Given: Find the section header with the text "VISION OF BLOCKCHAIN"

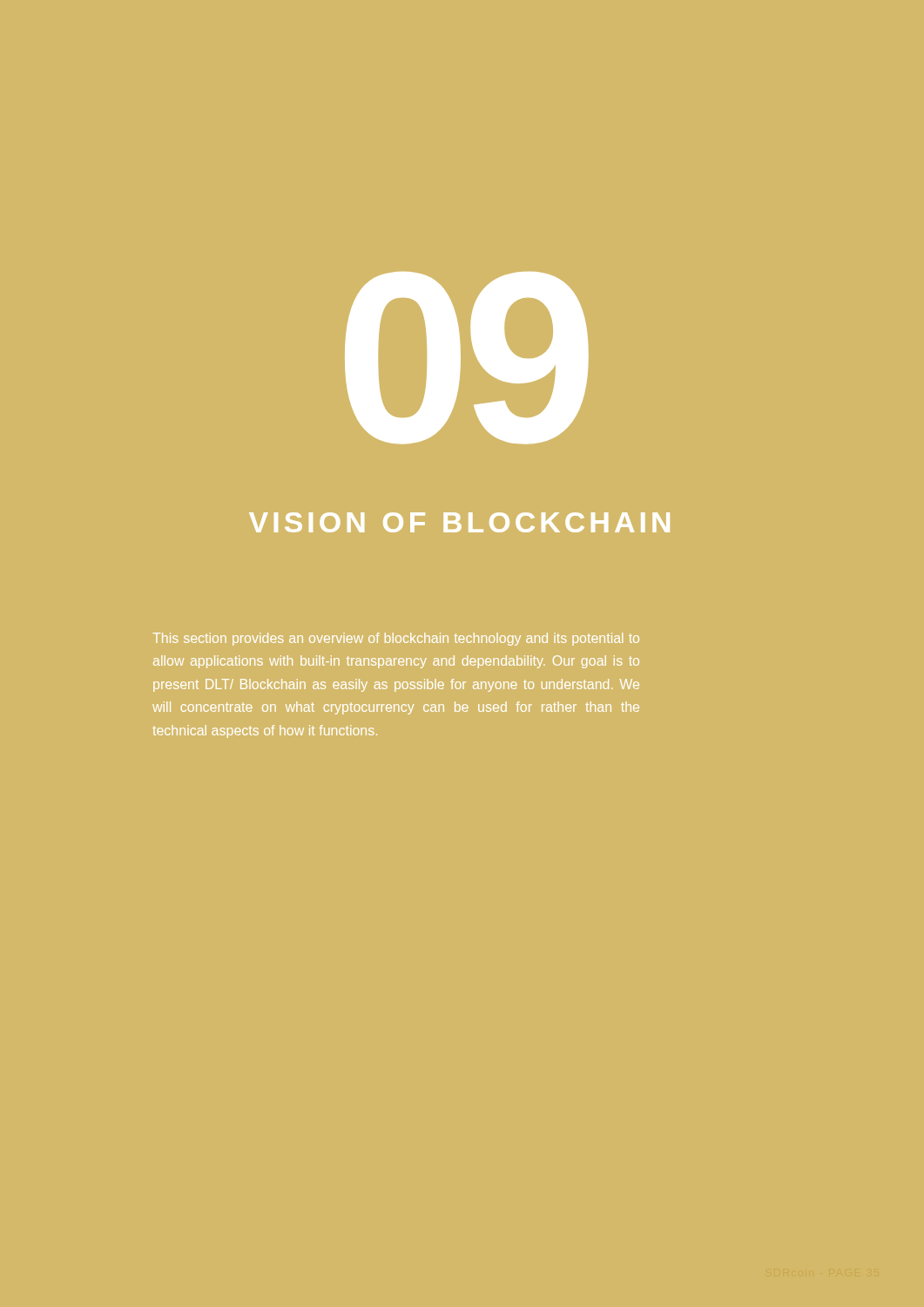Looking at the screenshot, I should click(x=462, y=522).
